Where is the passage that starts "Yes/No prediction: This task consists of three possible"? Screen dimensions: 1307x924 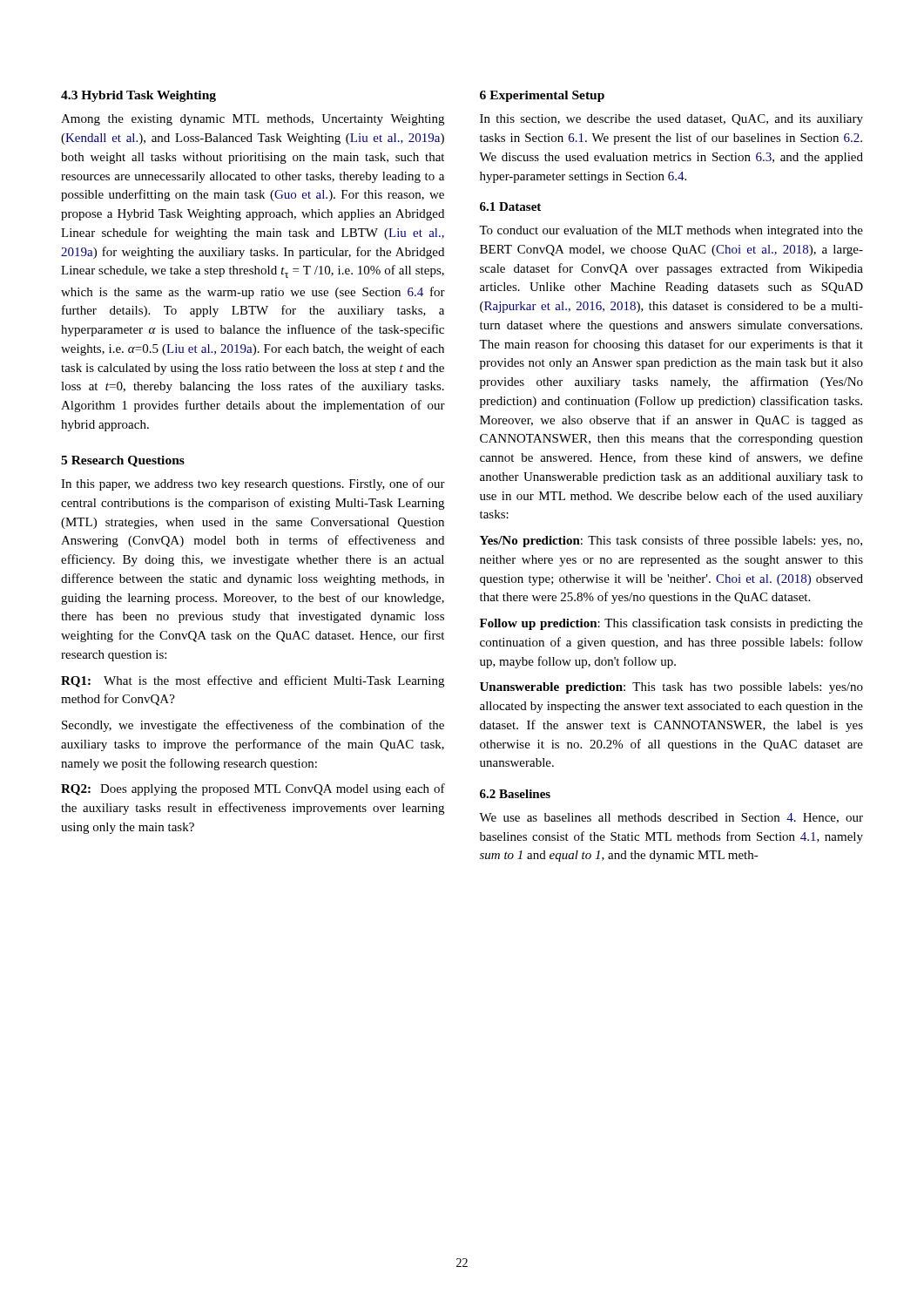[671, 570]
